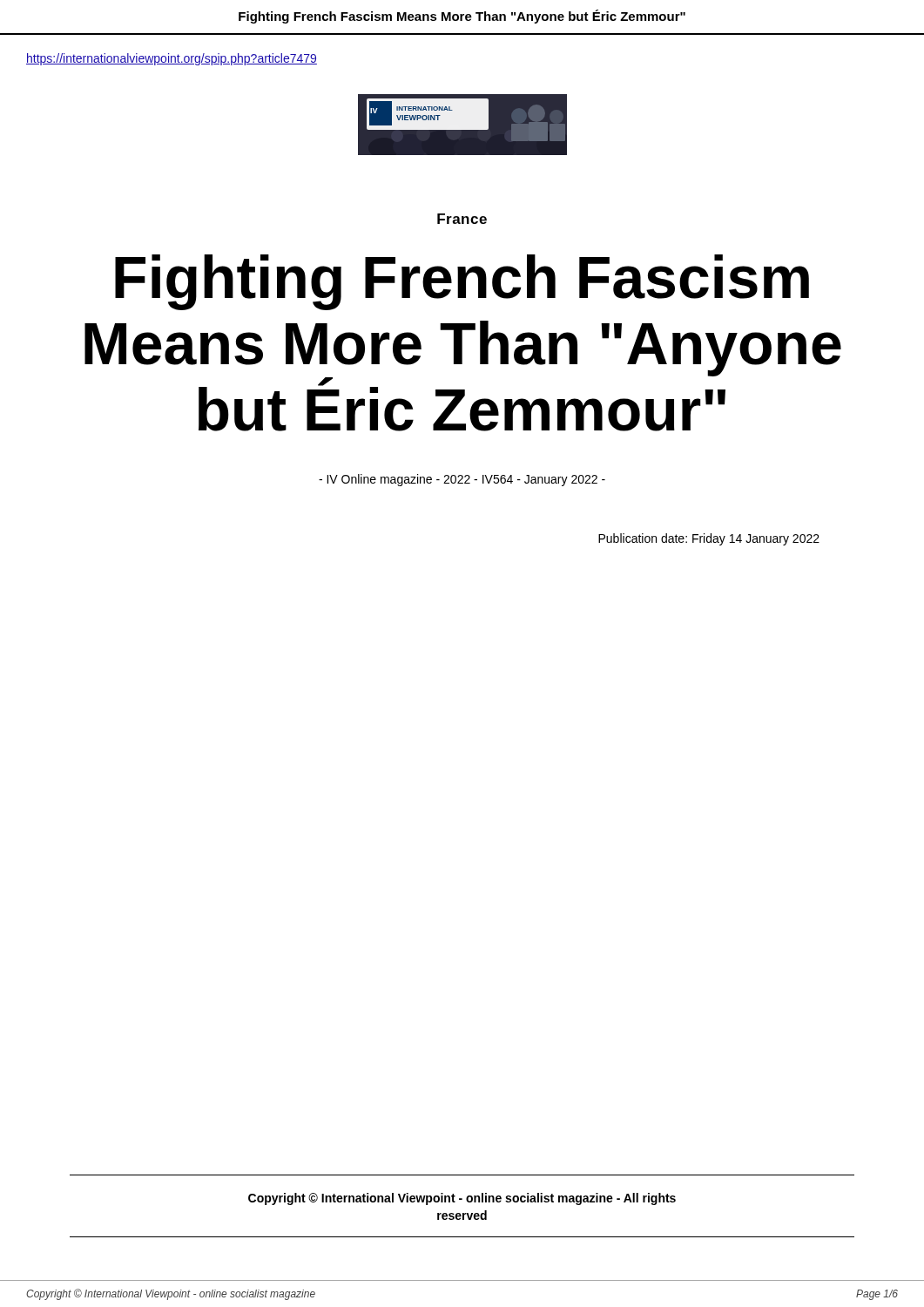Locate the logo
The width and height of the screenshot is (924, 1307).
pyautogui.click(x=462, y=126)
